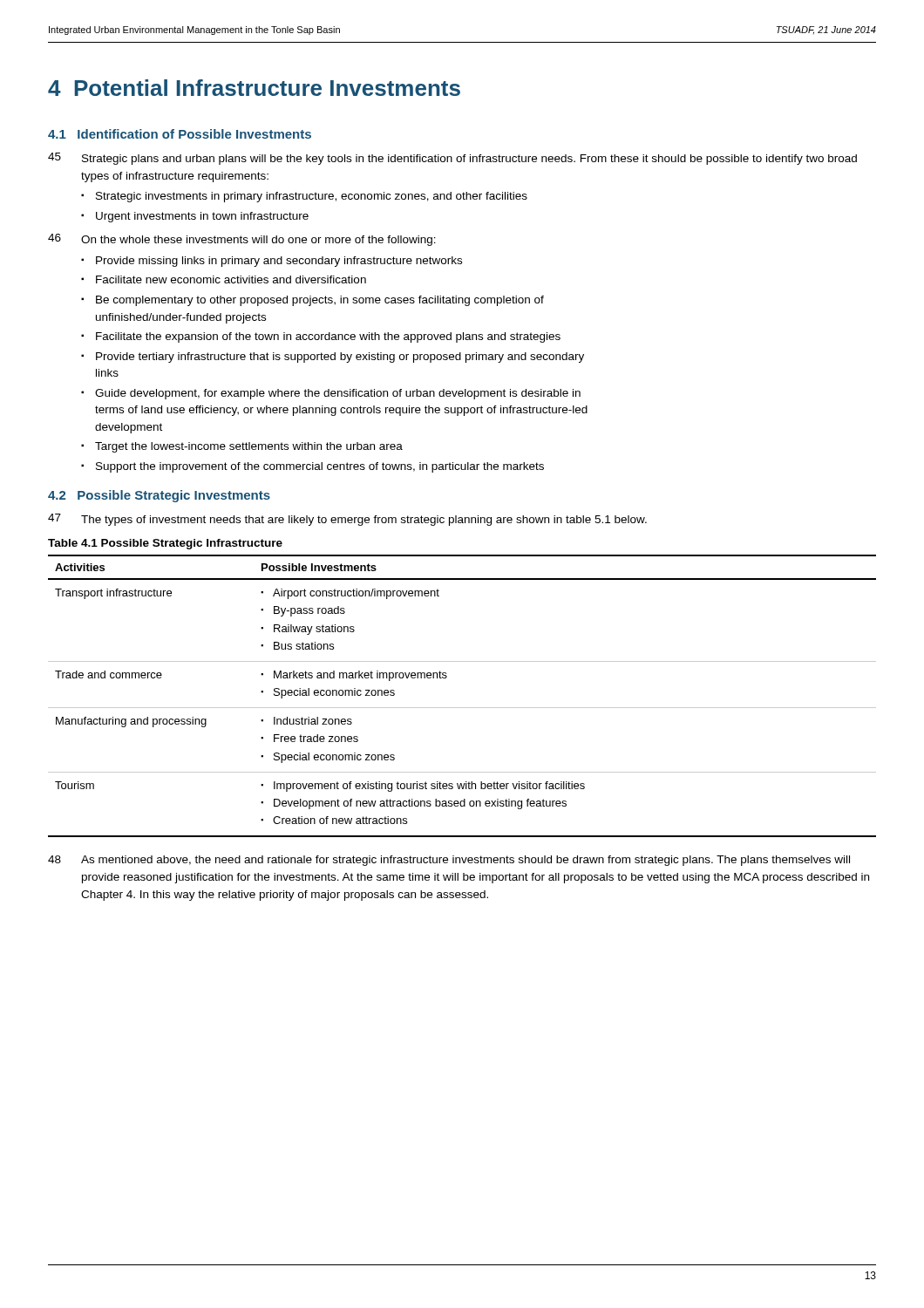This screenshot has height=1308, width=924.
Task: Select the list item that reads "Target the lowest-income settlements within the"
Action: click(249, 446)
